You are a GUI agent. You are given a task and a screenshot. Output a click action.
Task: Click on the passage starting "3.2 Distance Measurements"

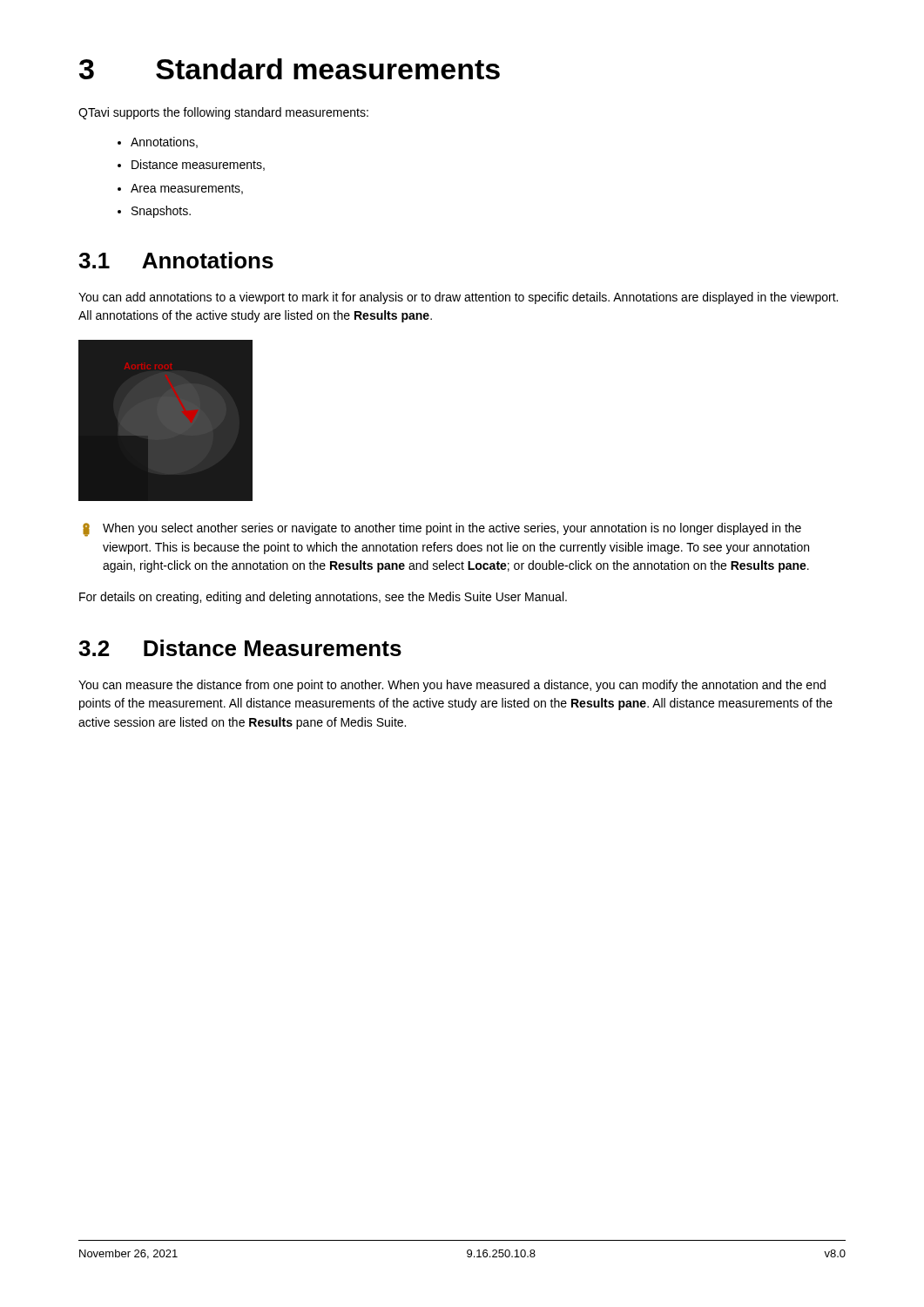[269, 649]
